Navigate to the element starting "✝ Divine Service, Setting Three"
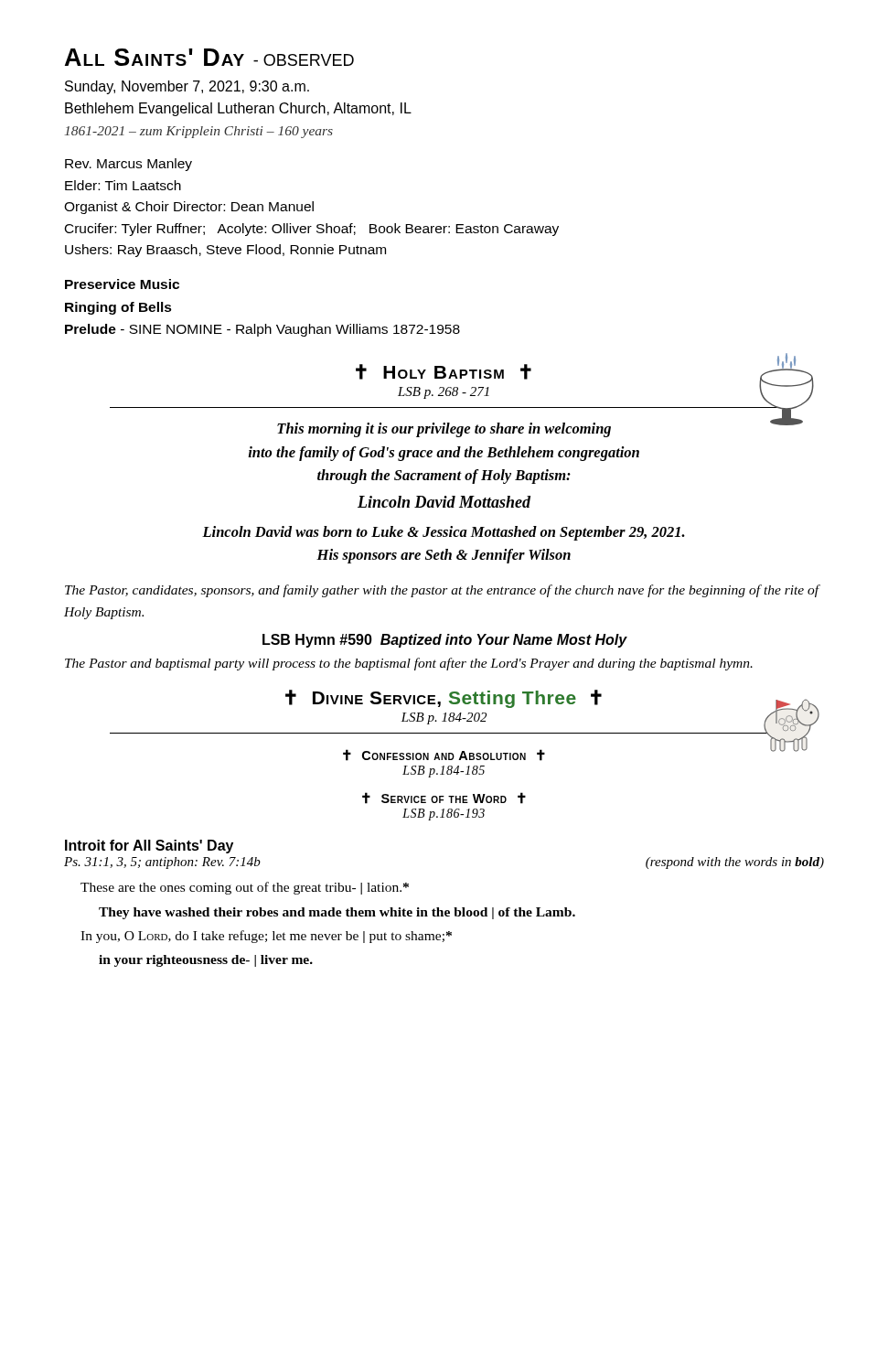Image resolution: width=888 pixels, height=1372 pixels. (x=467, y=711)
